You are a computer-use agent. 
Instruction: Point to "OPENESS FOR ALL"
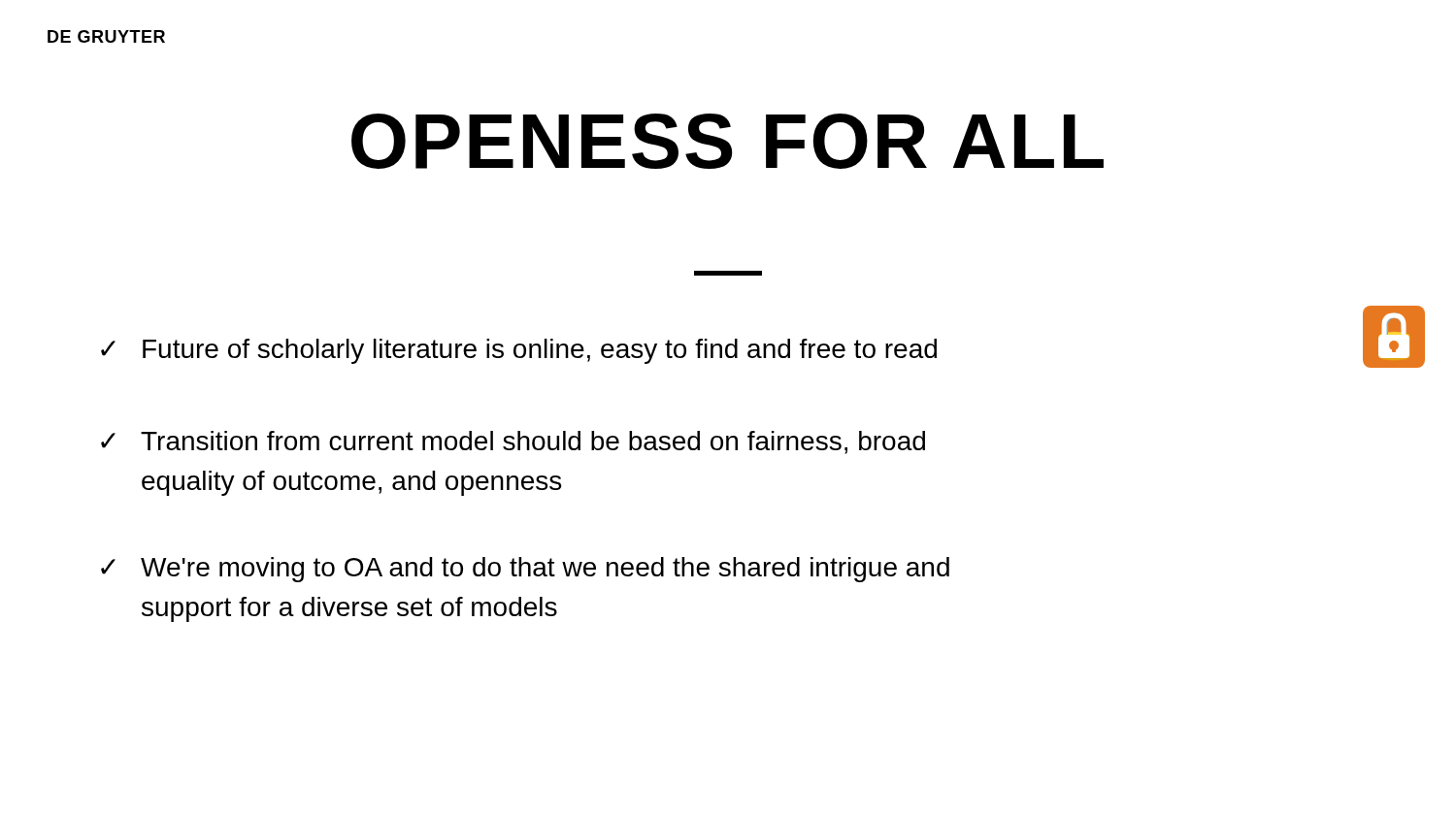coord(728,142)
